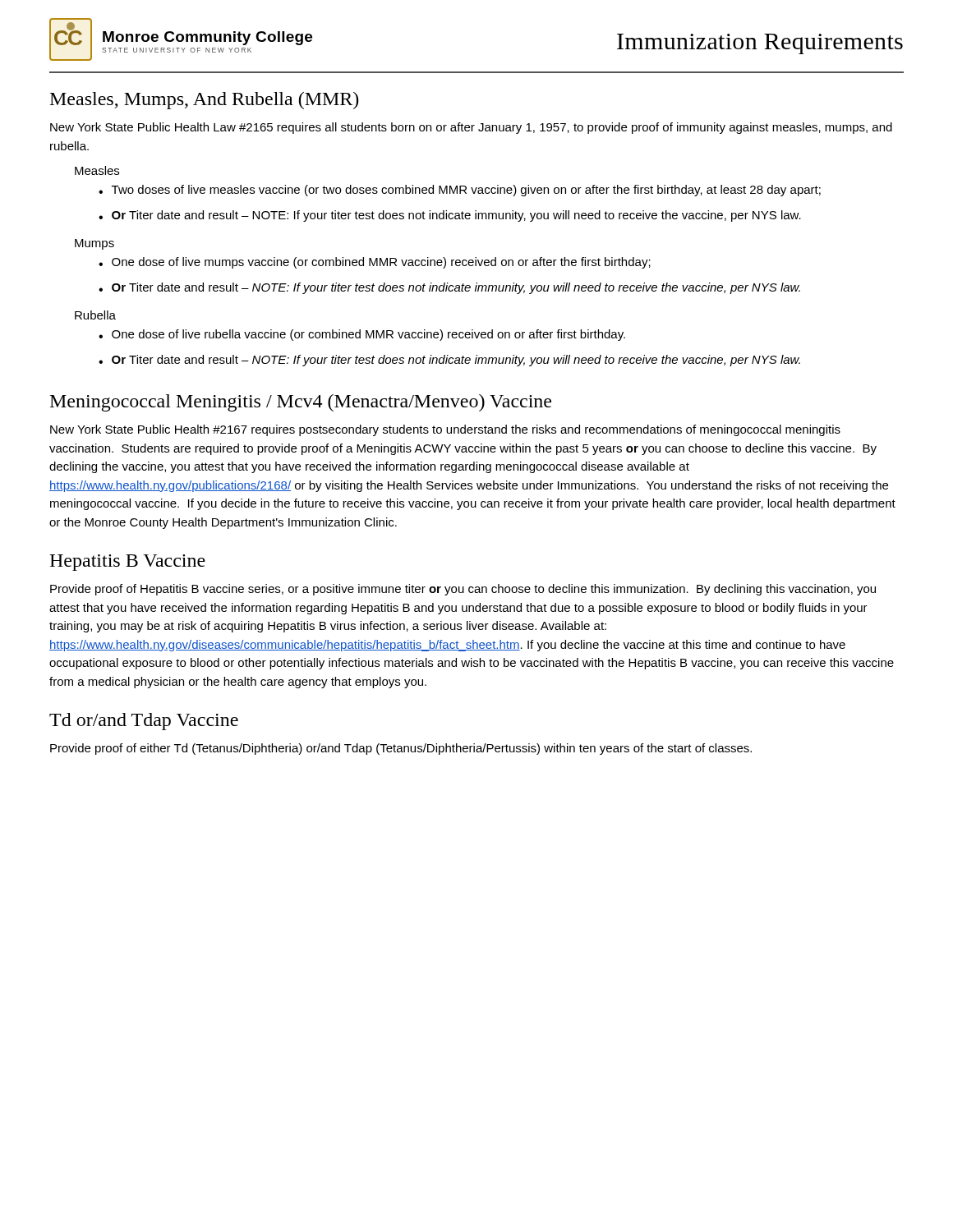The width and height of the screenshot is (953, 1232).
Task: Find the block on this page that starts "• Two doses of live measles vaccine (or"
Action: (x=501, y=191)
